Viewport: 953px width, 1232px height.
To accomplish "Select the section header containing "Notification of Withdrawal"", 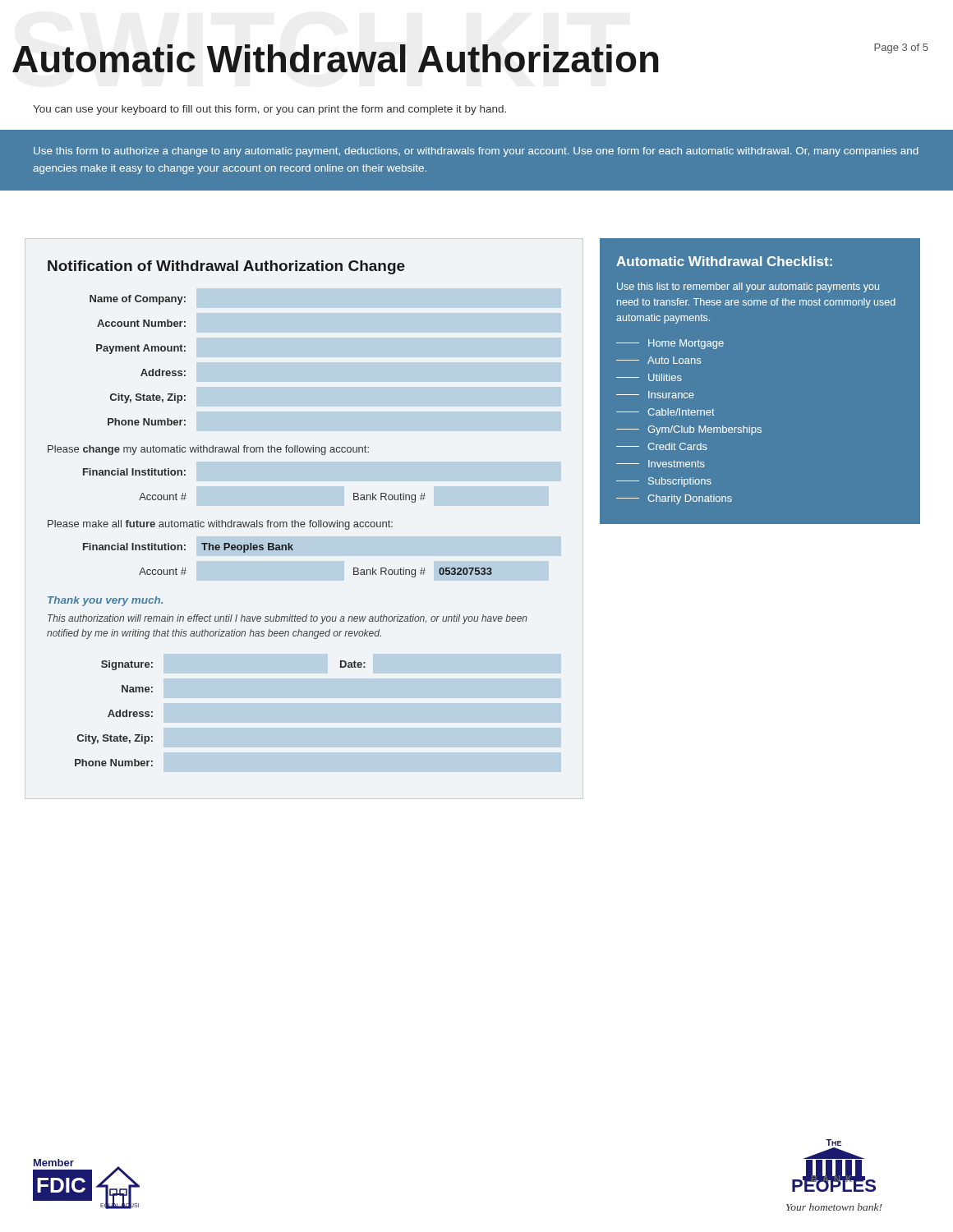I will pos(226,266).
